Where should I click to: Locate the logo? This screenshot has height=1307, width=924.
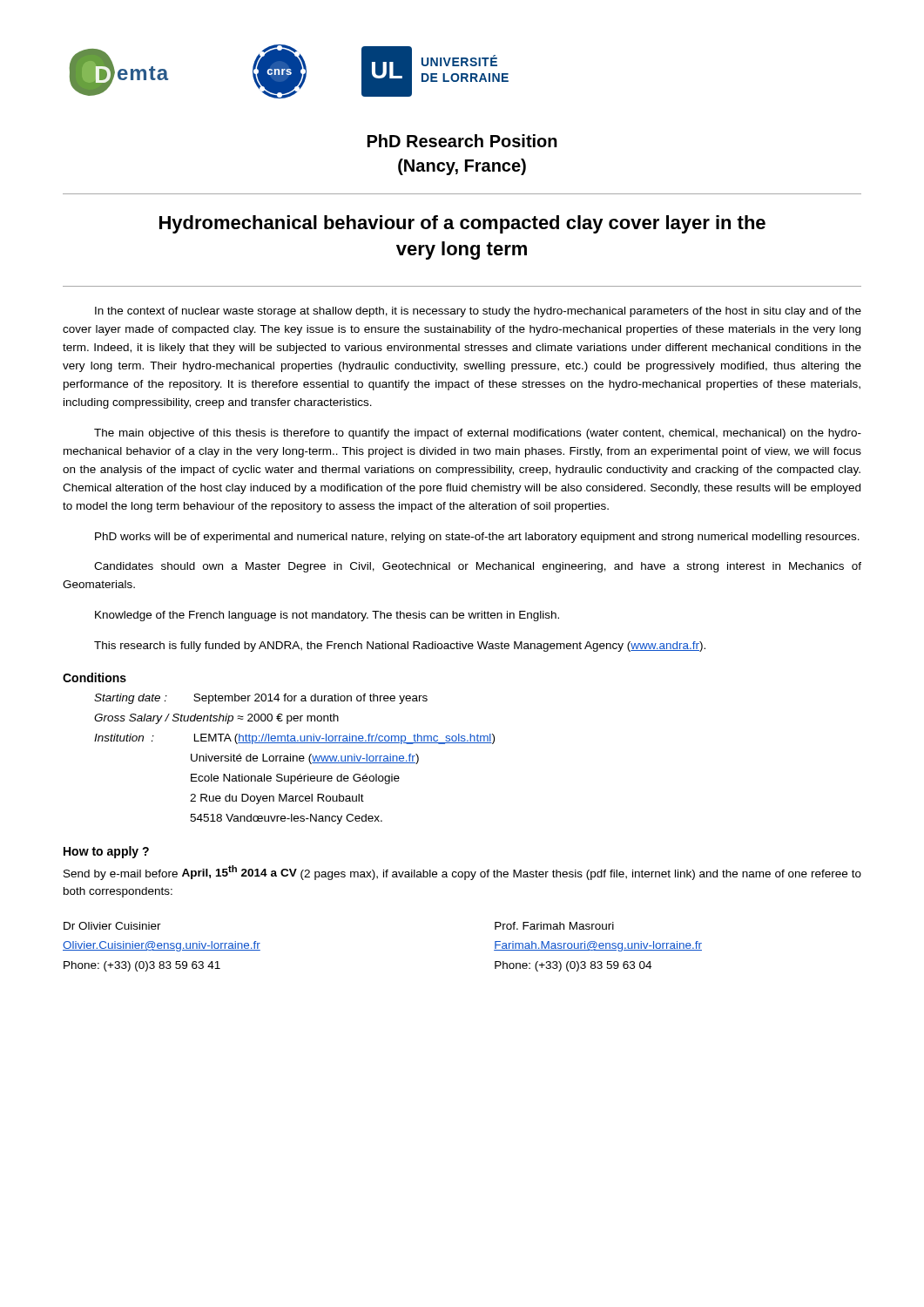coord(462,72)
